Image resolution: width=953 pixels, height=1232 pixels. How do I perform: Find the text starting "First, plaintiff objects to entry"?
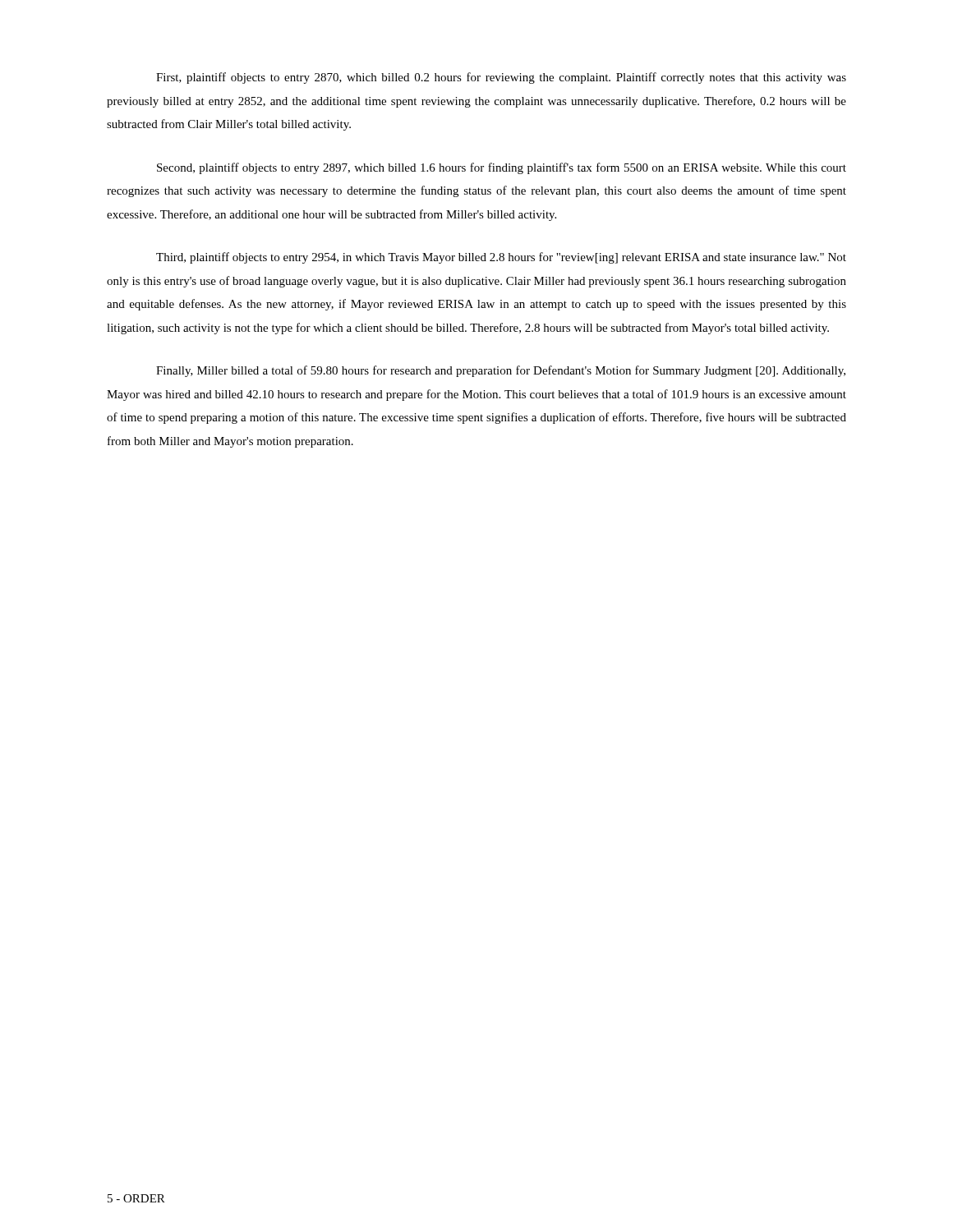coord(476,101)
